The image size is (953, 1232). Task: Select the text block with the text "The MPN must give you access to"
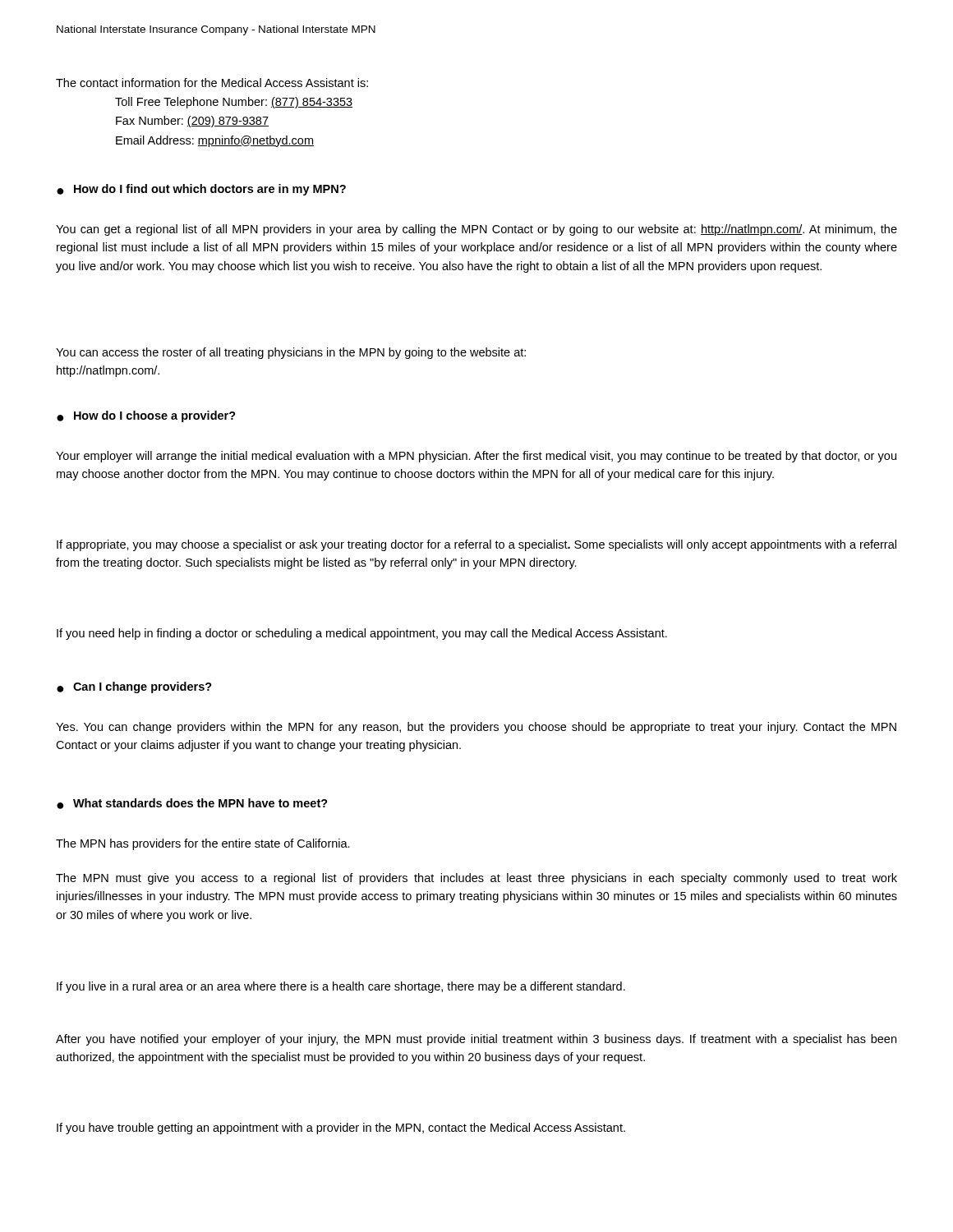pyautogui.click(x=476, y=896)
